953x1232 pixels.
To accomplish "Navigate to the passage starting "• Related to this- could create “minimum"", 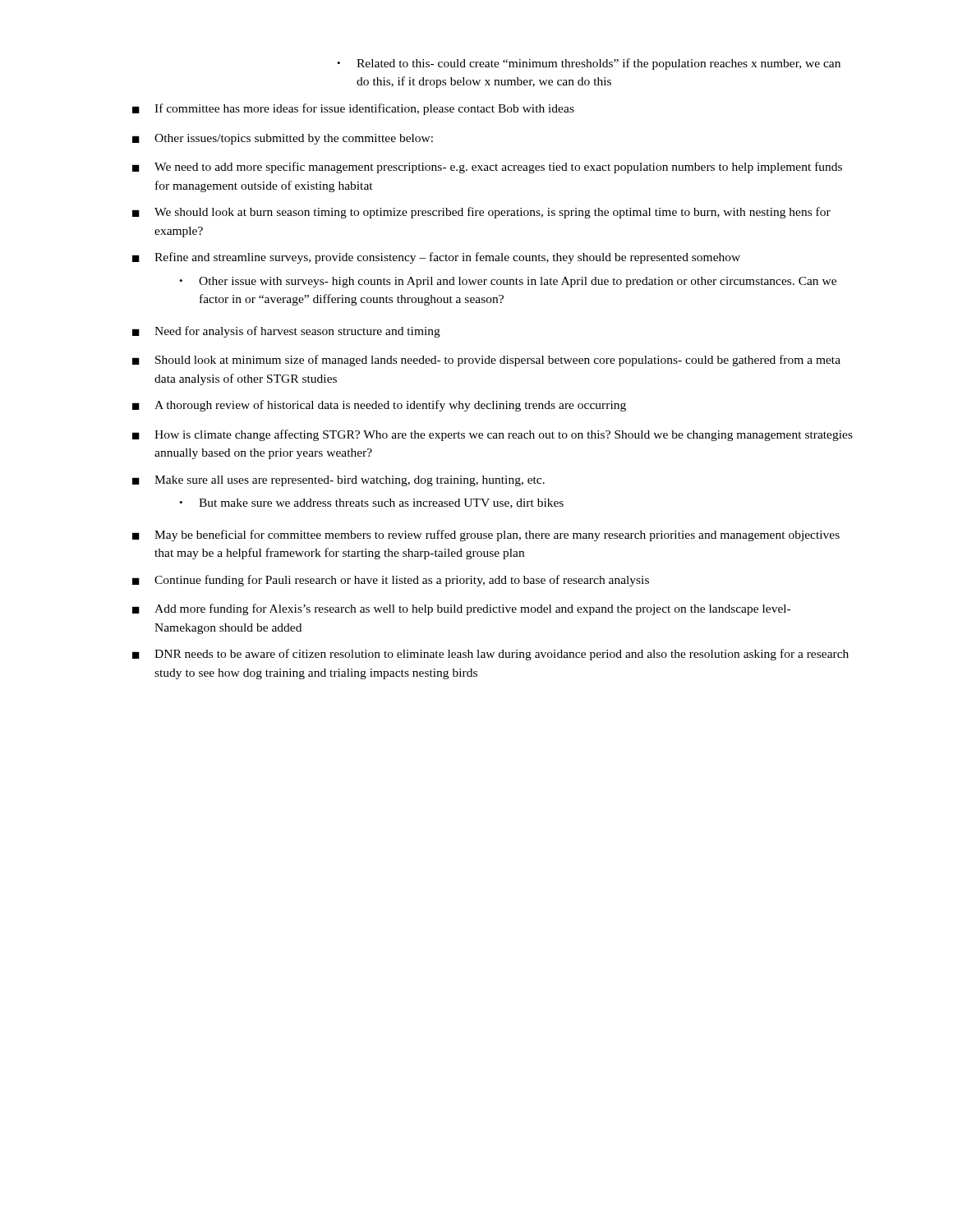I will [x=596, y=73].
